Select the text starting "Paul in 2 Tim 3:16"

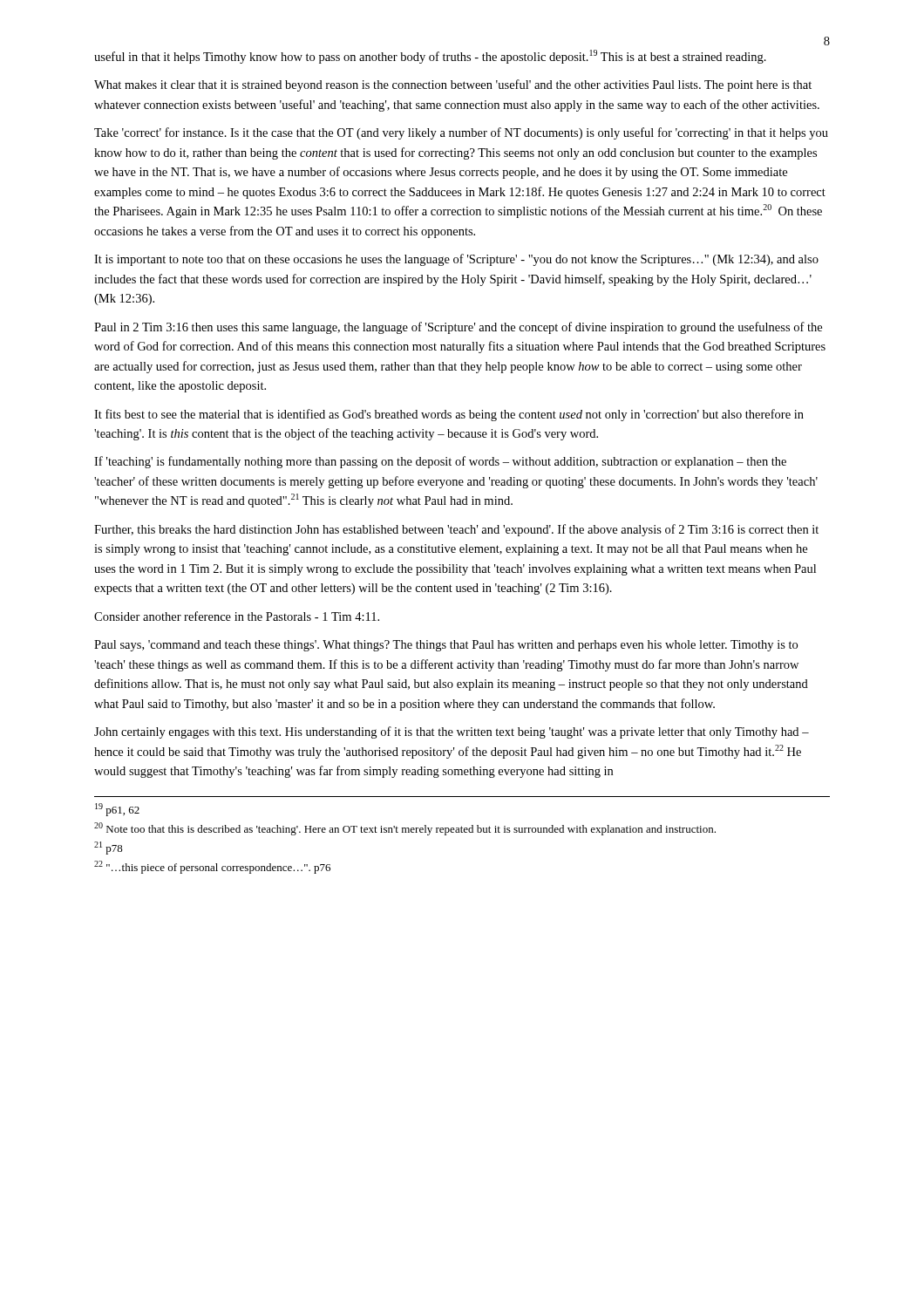pyautogui.click(x=462, y=356)
